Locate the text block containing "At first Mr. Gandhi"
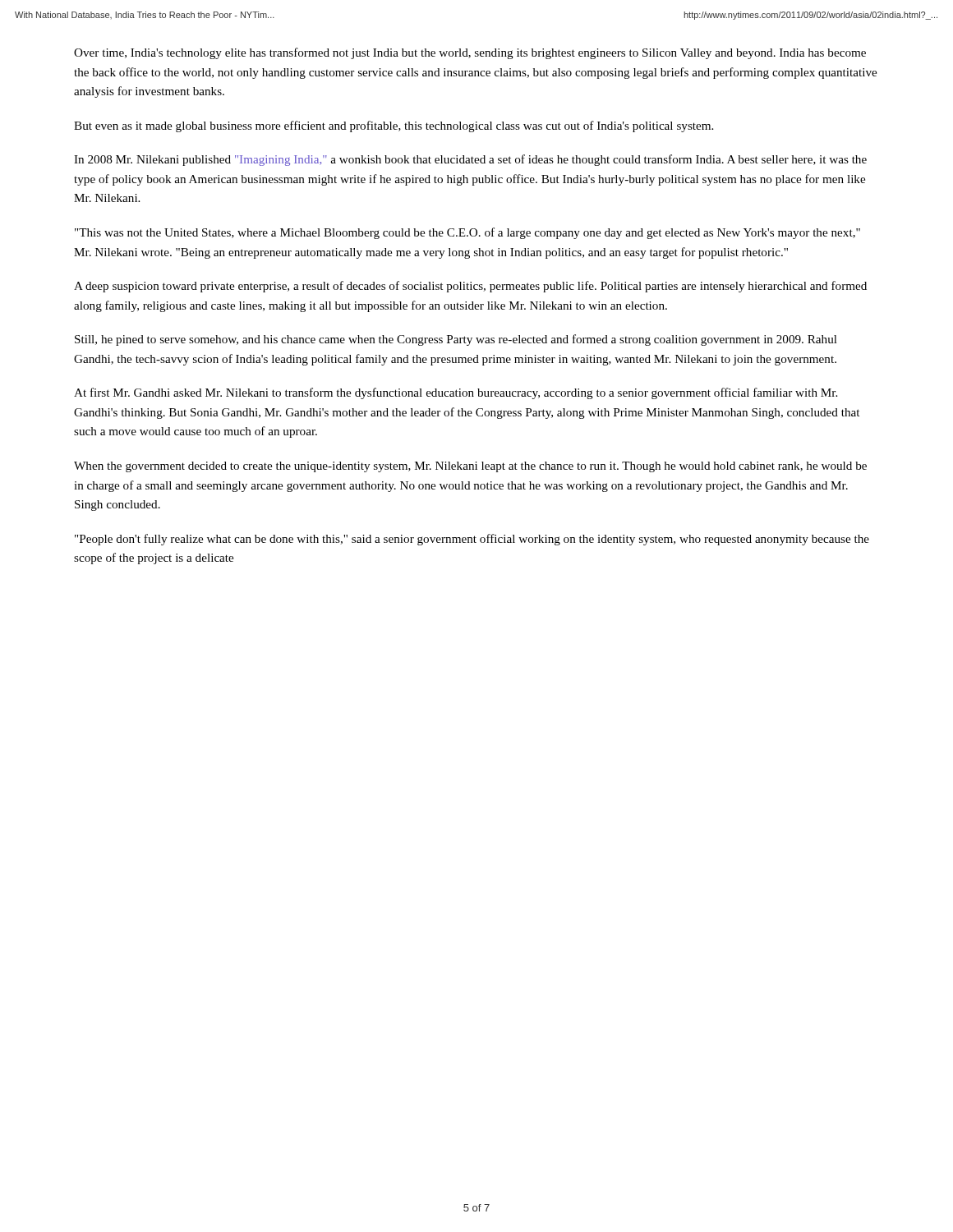 pyautogui.click(x=467, y=412)
